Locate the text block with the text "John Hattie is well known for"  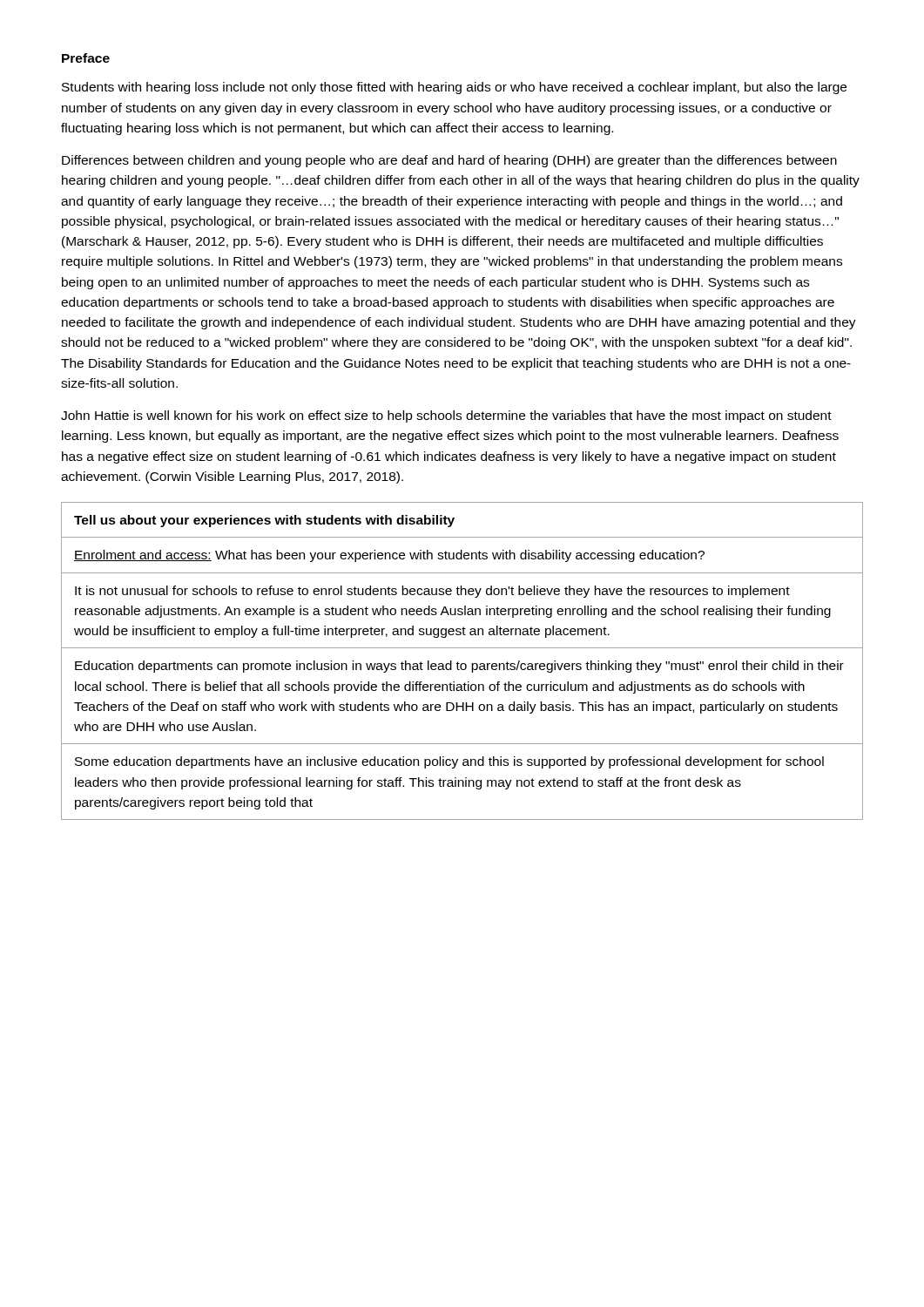click(450, 446)
